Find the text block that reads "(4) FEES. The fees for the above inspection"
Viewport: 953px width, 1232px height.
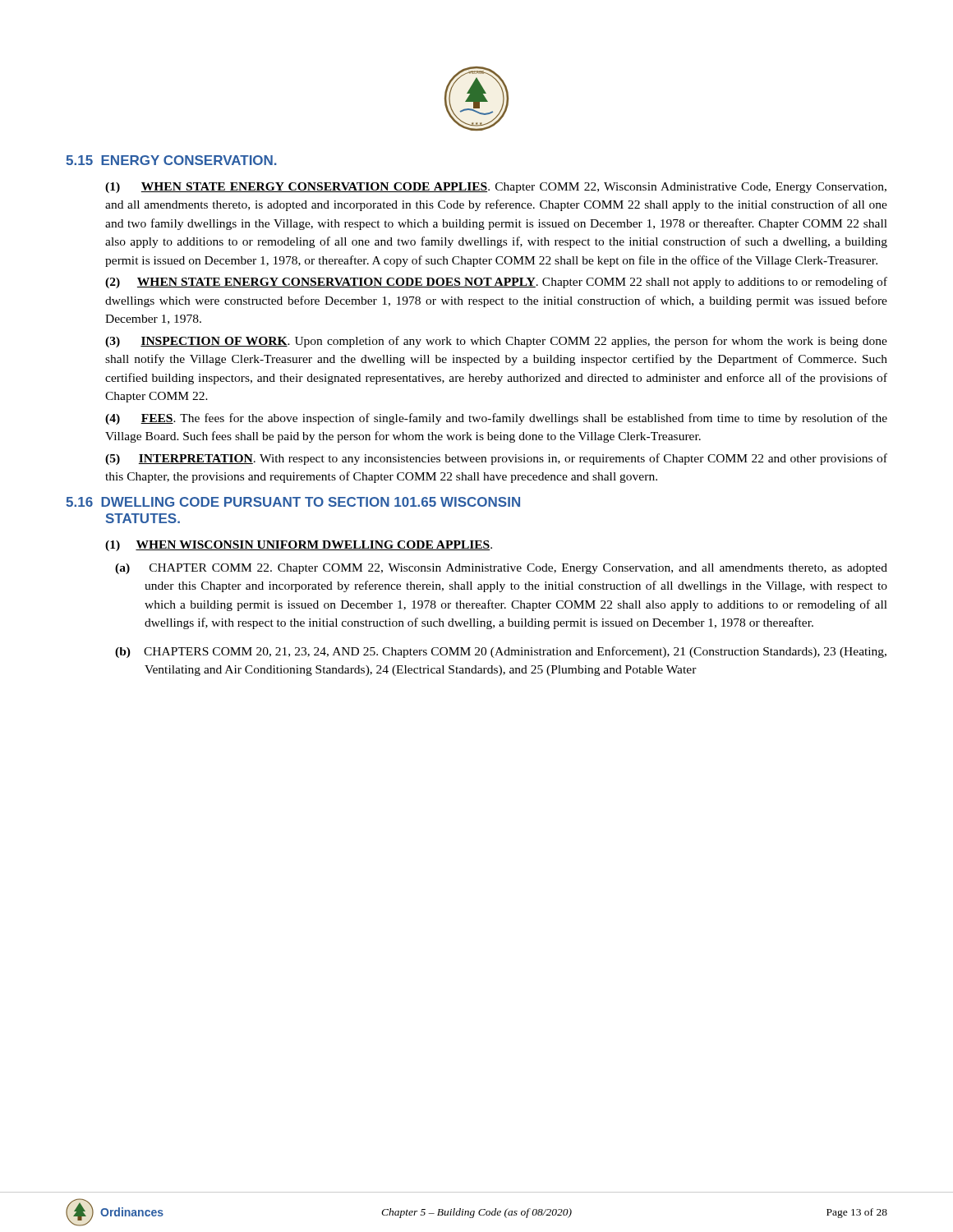pos(476,427)
